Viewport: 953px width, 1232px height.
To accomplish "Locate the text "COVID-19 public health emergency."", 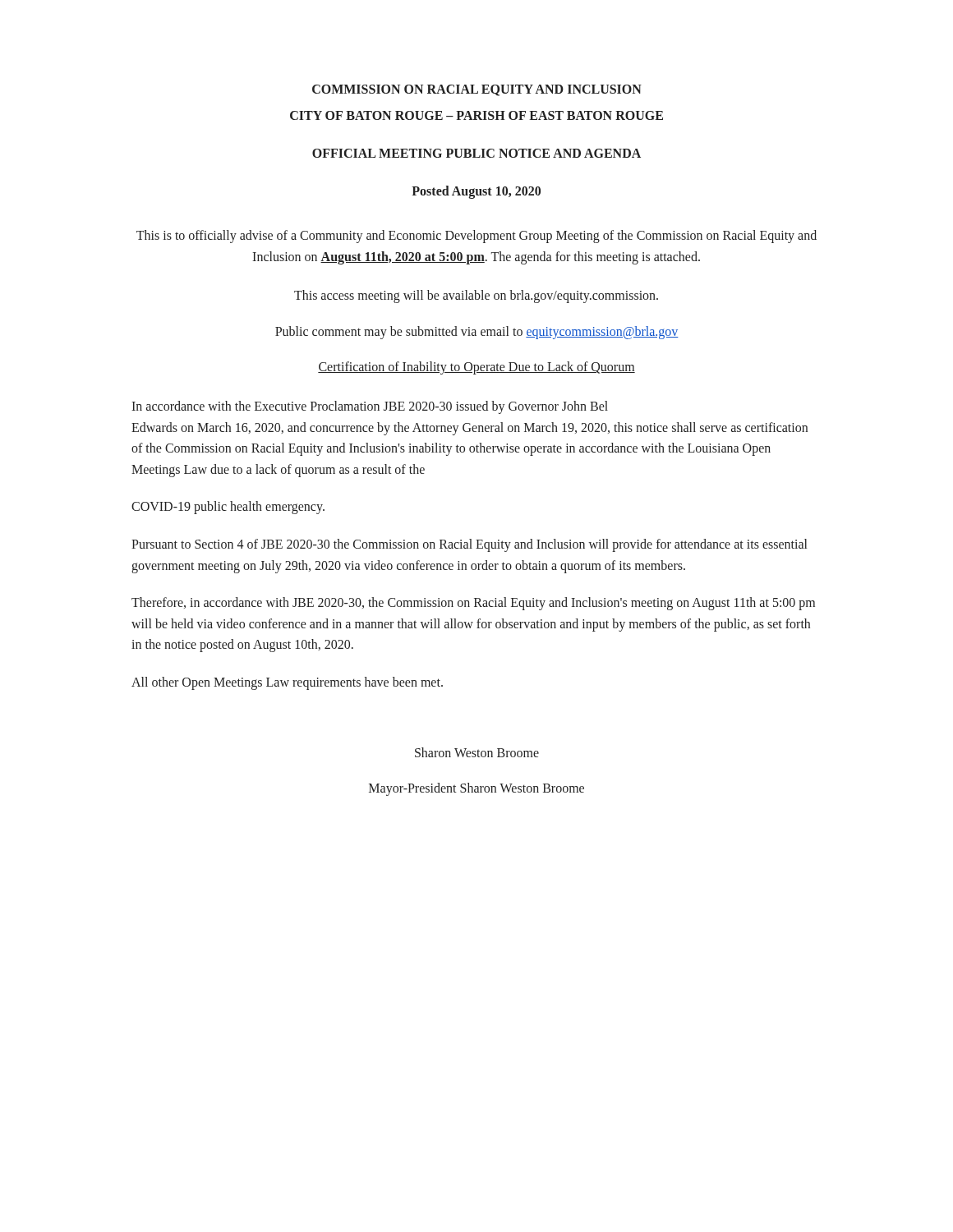I will tap(228, 507).
